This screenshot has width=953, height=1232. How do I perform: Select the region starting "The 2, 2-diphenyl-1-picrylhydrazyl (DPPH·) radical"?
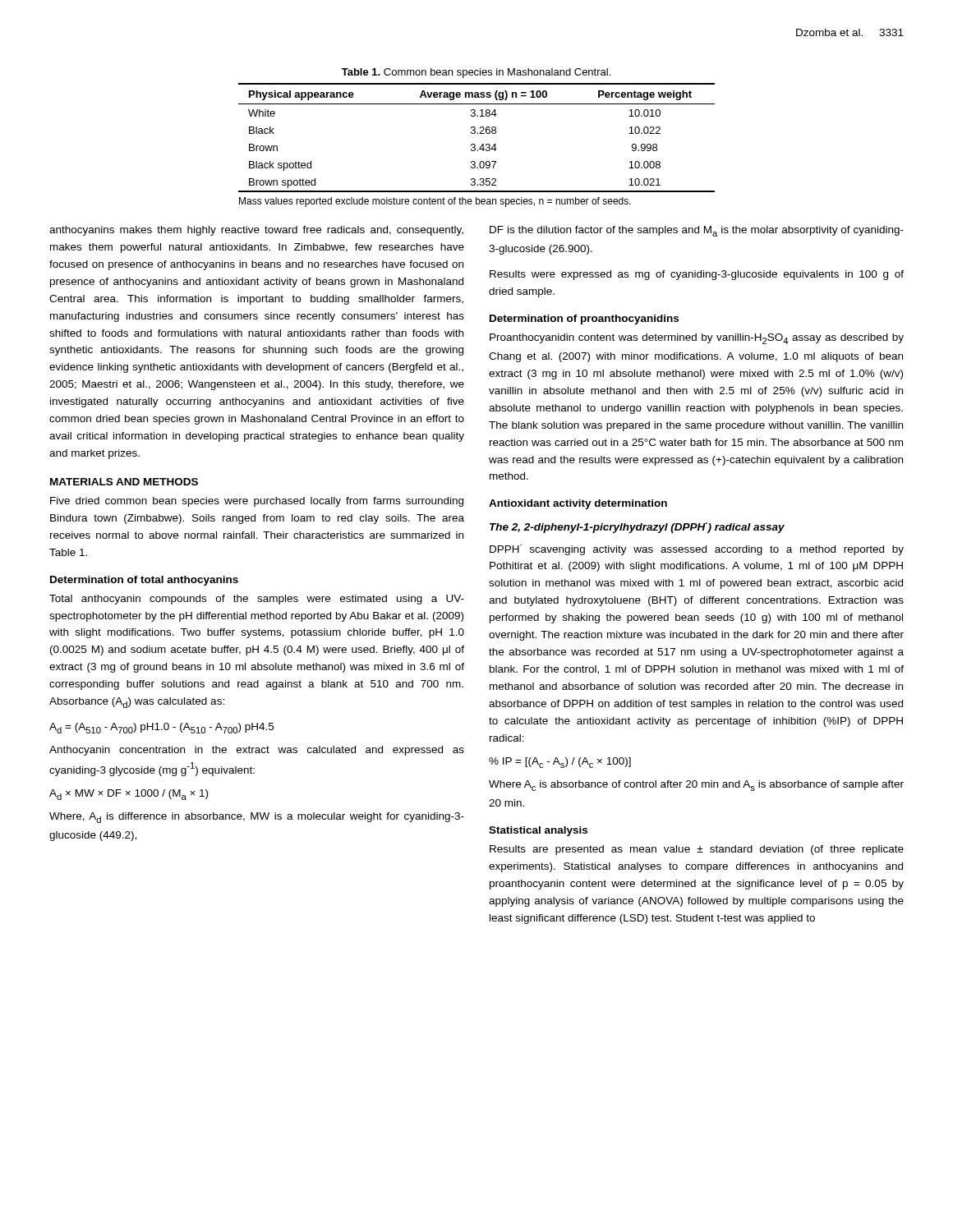(x=637, y=525)
